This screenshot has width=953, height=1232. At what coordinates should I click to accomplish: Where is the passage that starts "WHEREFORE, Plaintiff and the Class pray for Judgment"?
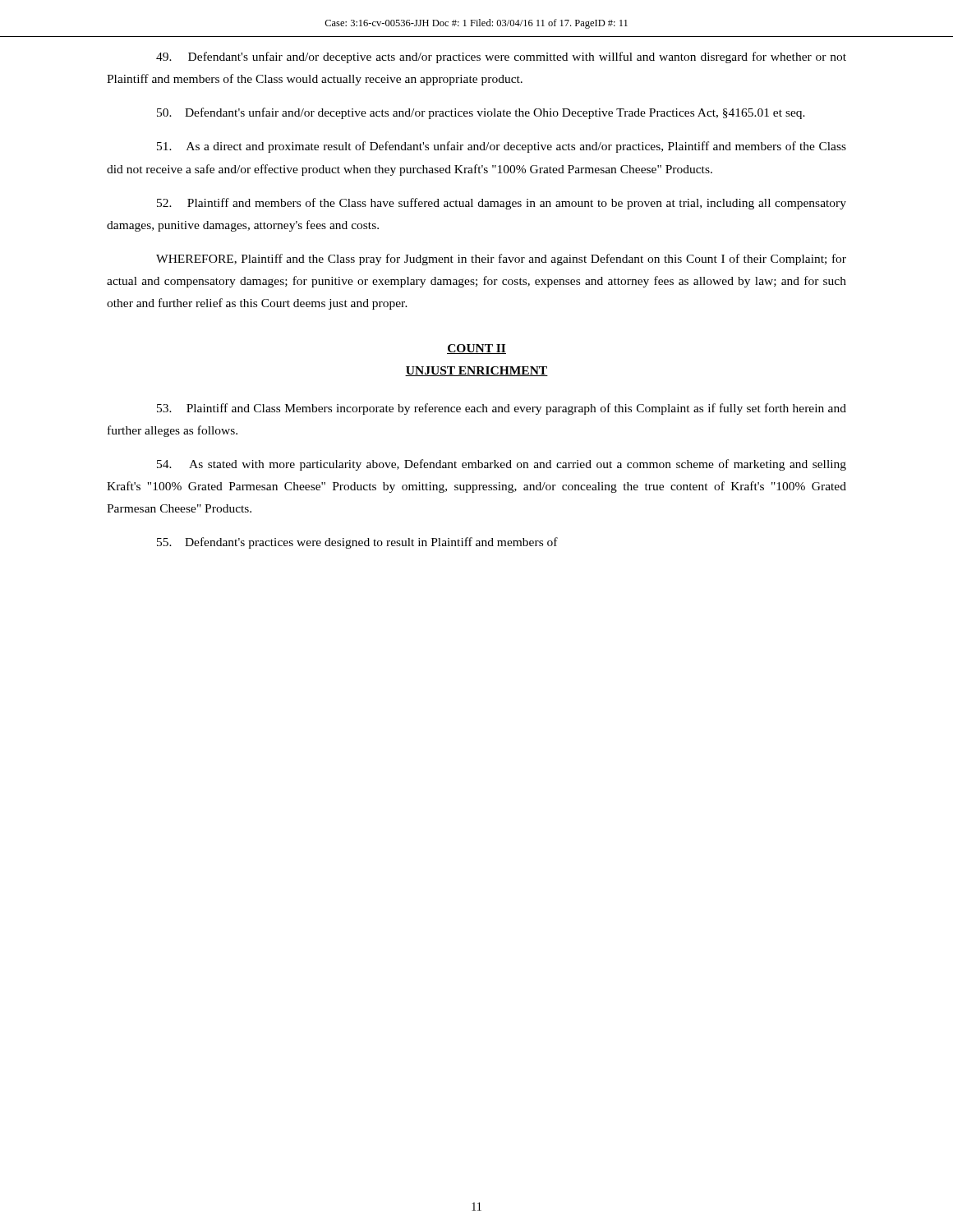(x=476, y=281)
